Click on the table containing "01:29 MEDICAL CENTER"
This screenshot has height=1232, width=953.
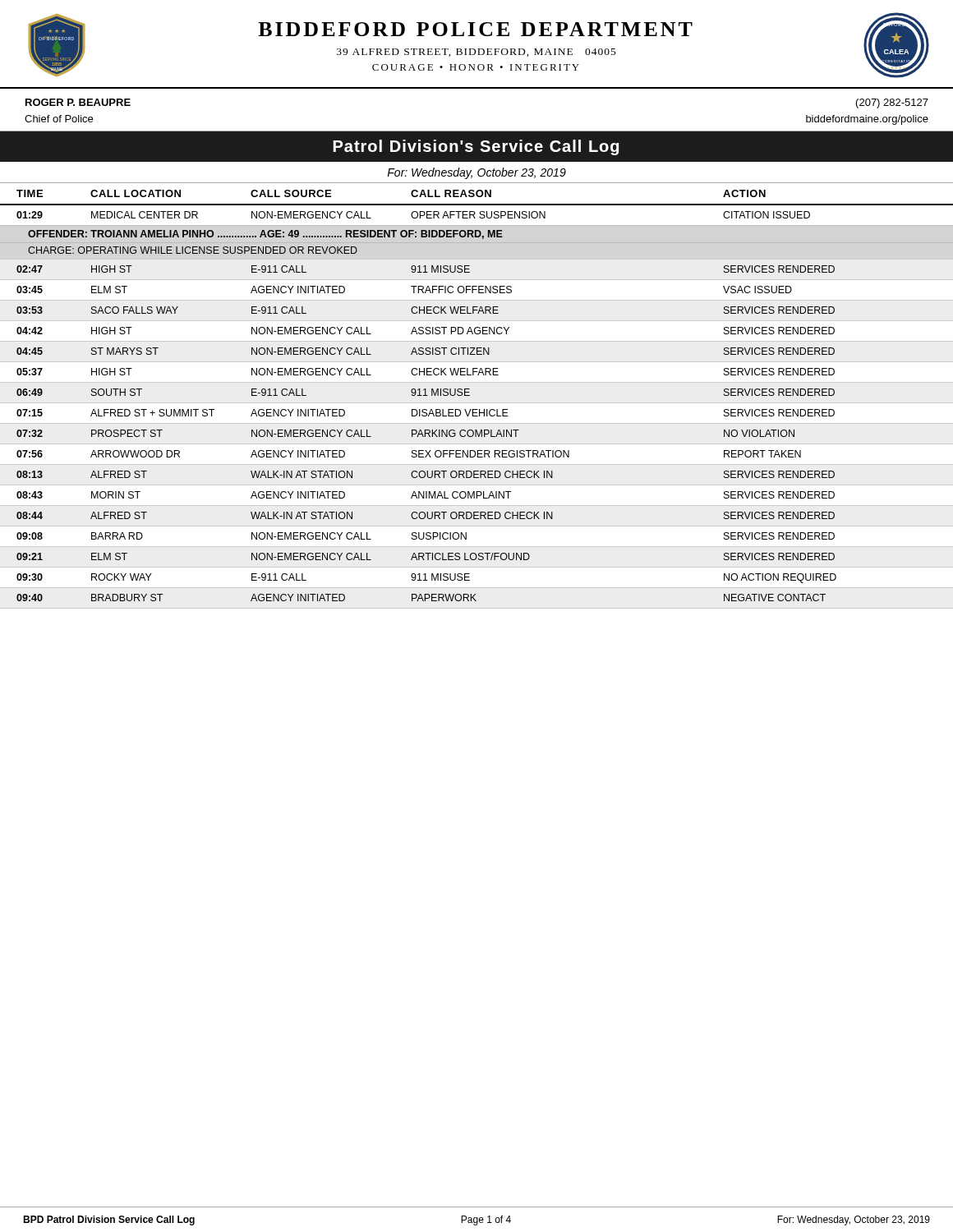(x=476, y=407)
